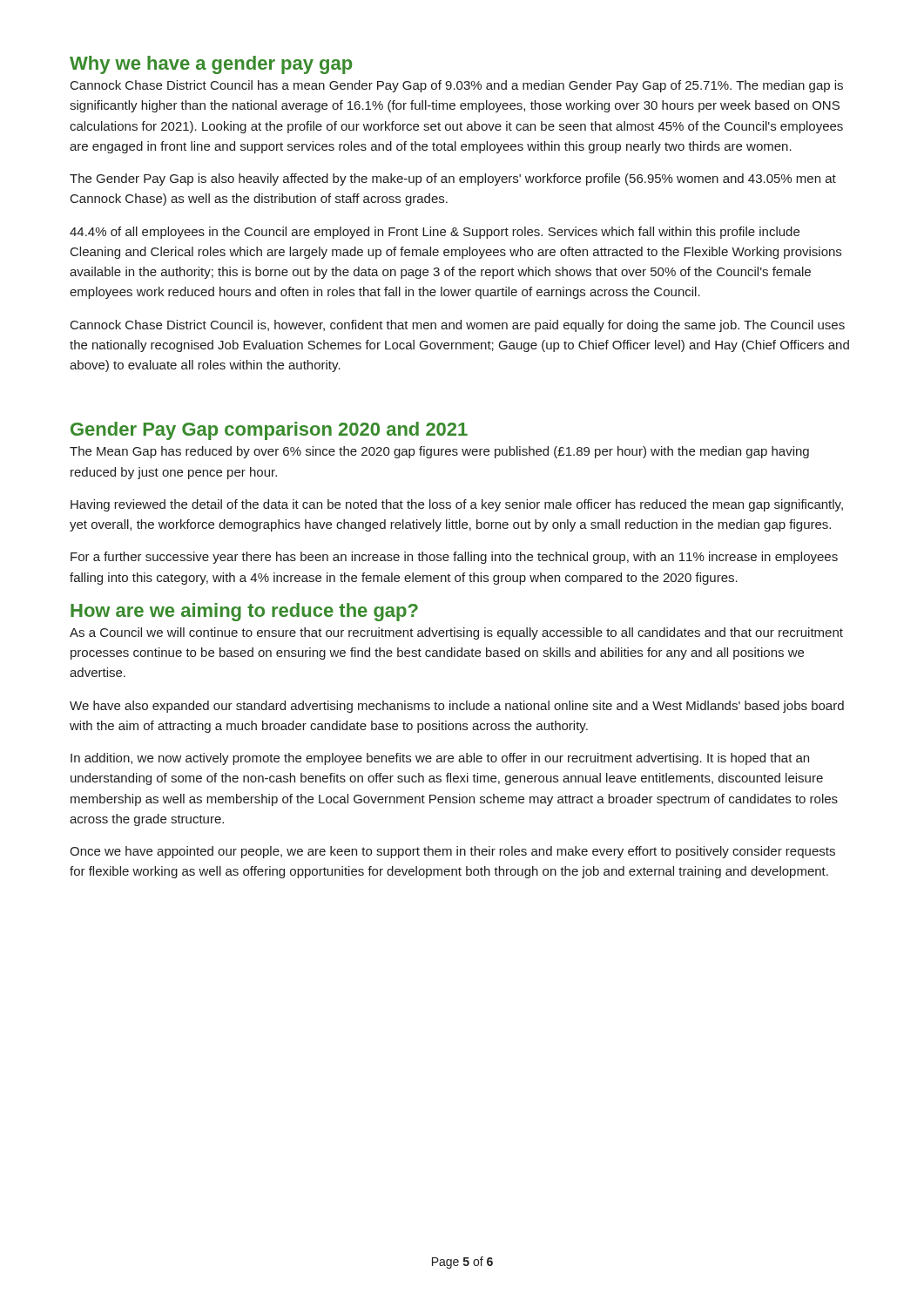924x1307 pixels.
Task: Point to the text starting "Cannock Chase District Council has a mean"
Action: [462, 115]
